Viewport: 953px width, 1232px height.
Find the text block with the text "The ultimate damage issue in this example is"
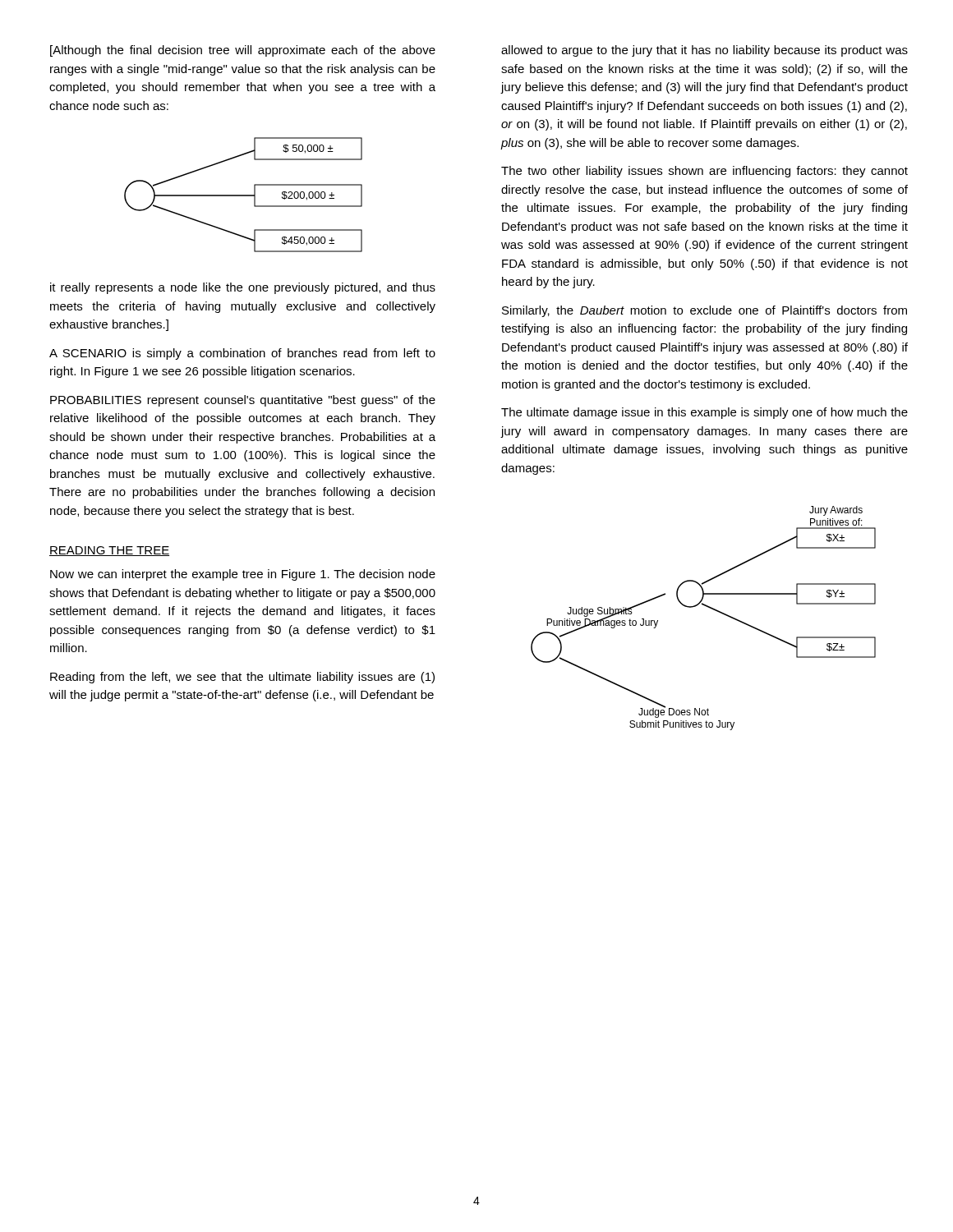(705, 440)
